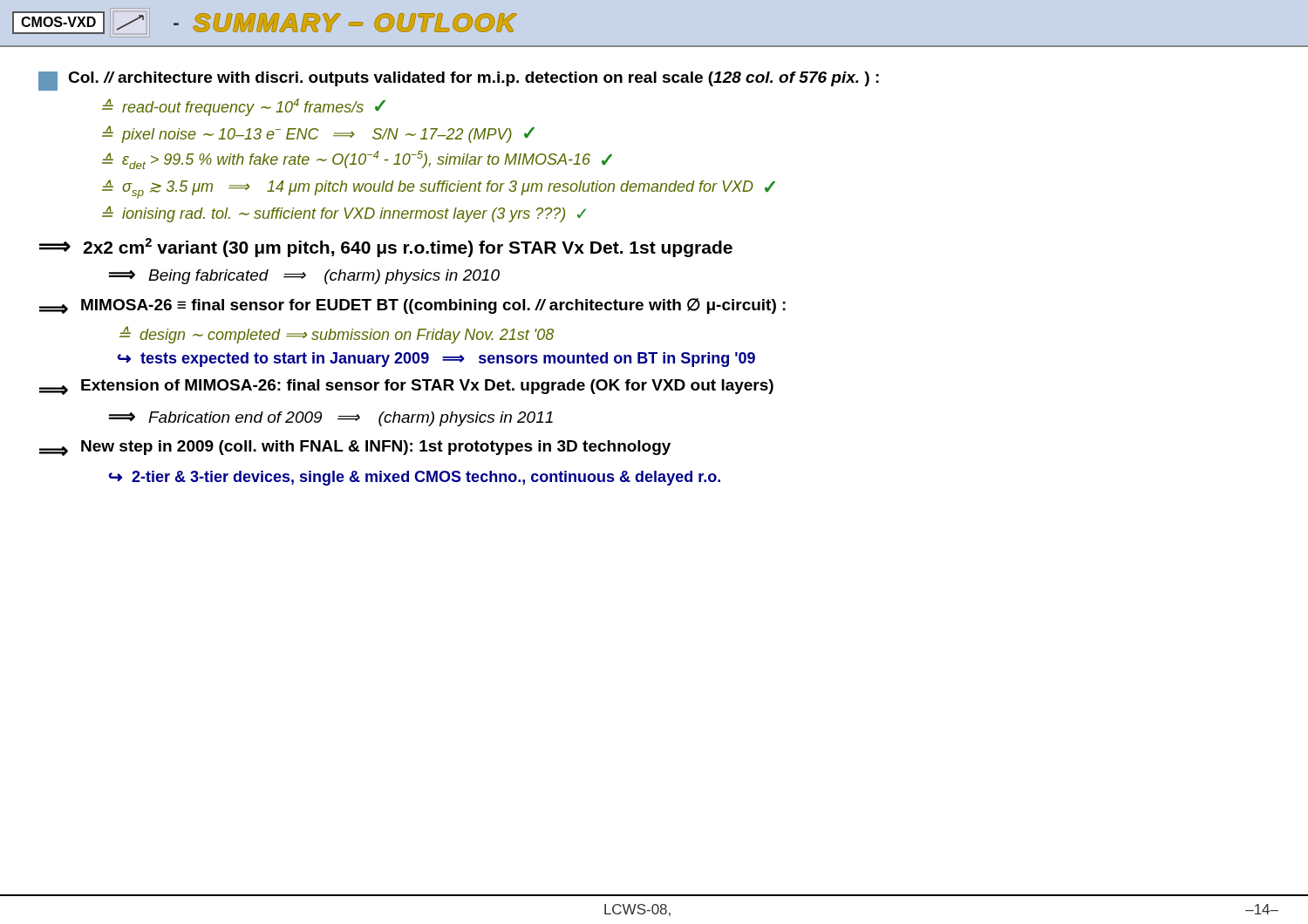
Task: Click the passage that begins "⟹ Being fabricated"
Action: click(x=304, y=275)
